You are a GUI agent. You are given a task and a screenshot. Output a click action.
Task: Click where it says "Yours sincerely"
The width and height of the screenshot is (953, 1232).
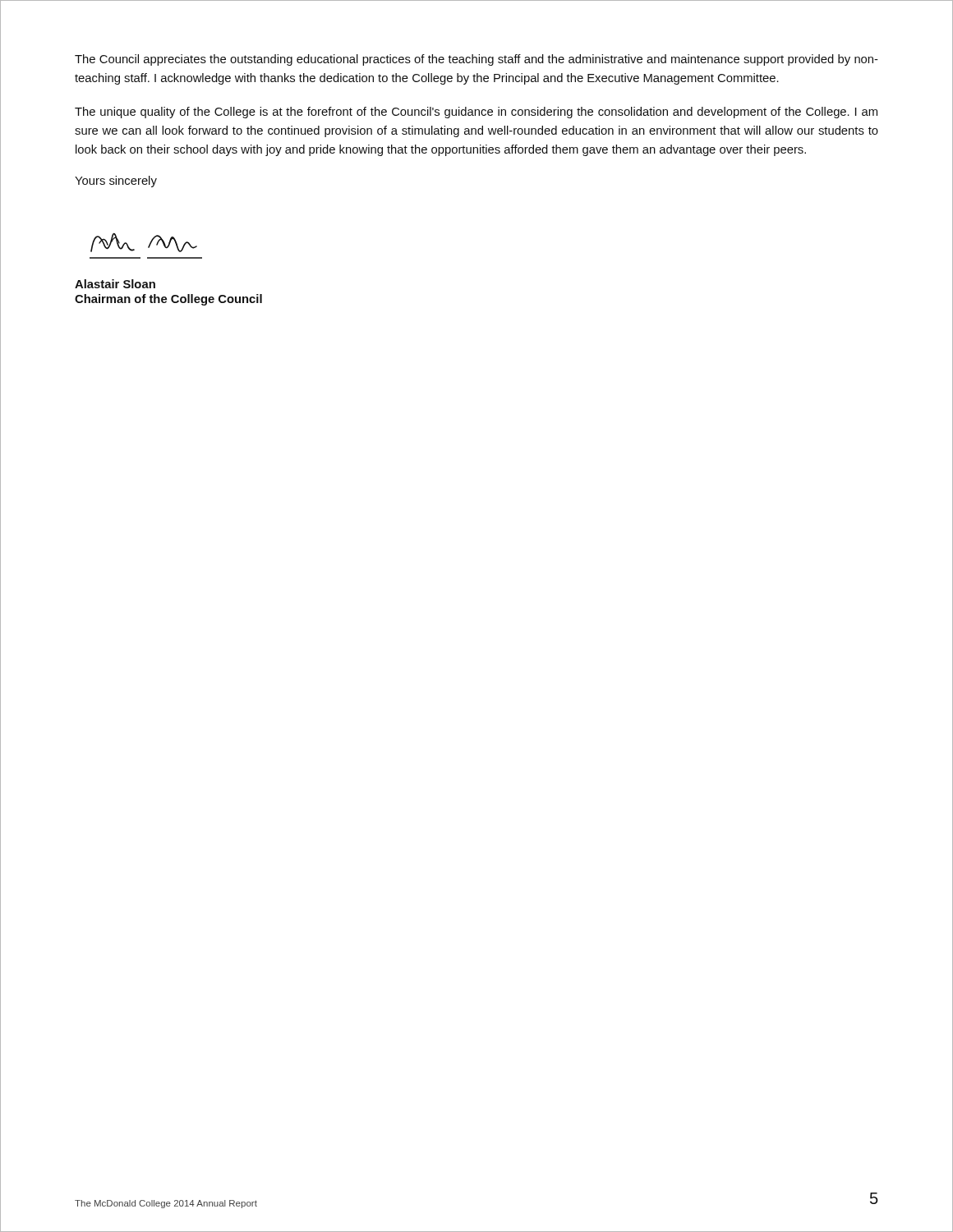click(x=116, y=180)
